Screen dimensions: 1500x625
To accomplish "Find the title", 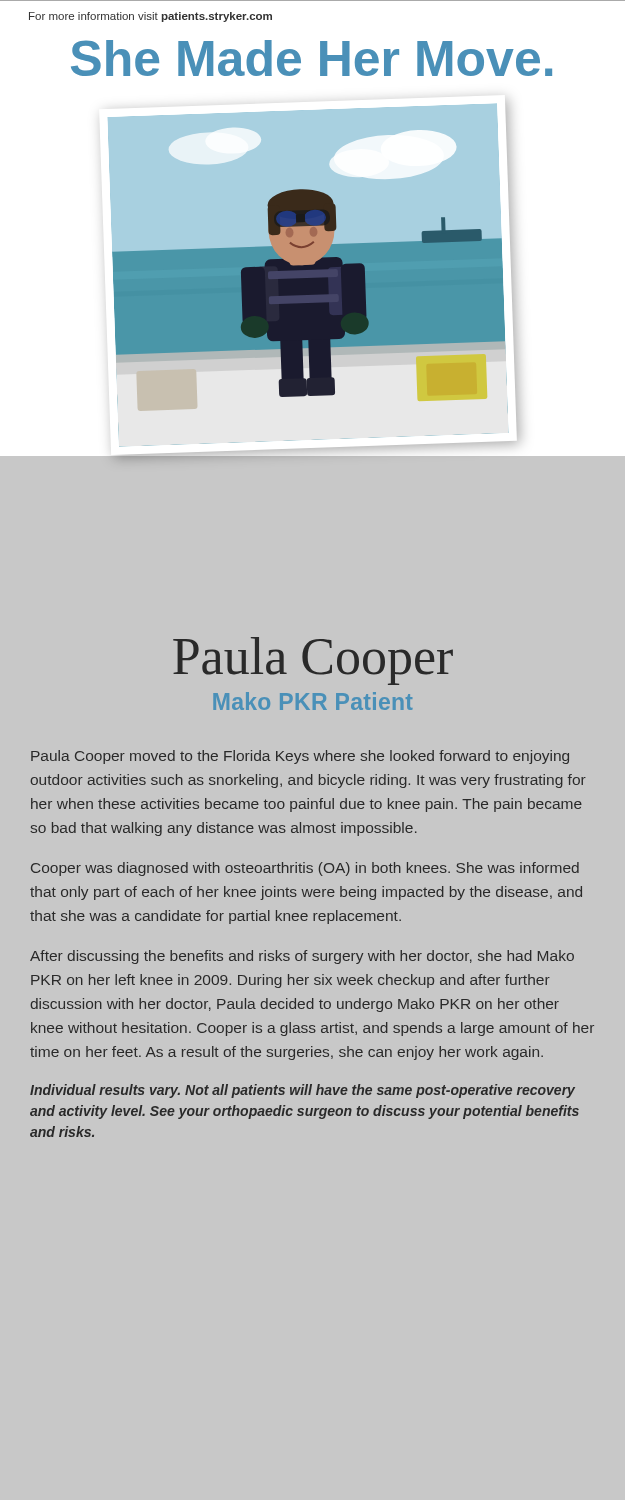I will (312, 59).
